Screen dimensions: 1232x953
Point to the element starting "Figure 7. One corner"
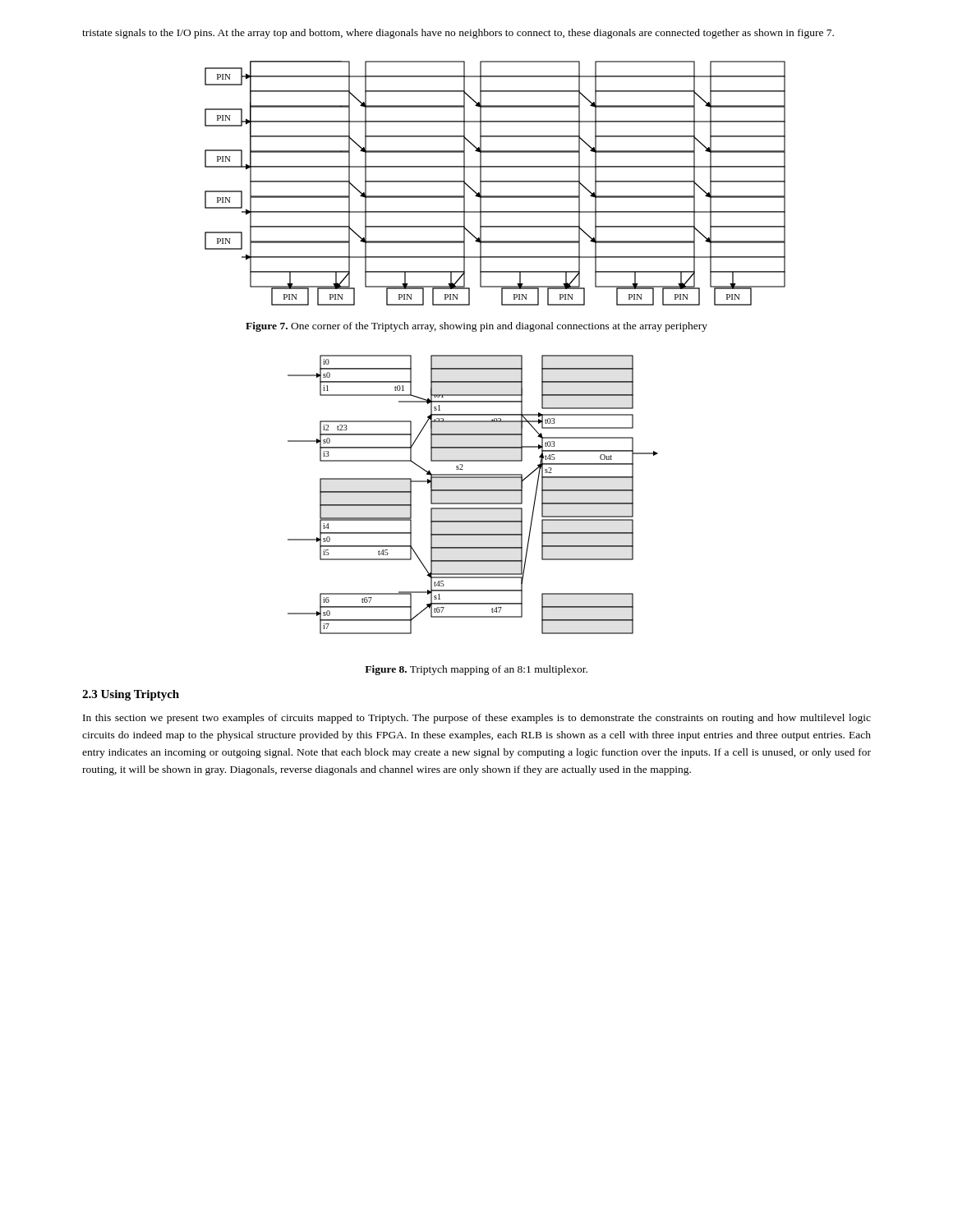476,326
